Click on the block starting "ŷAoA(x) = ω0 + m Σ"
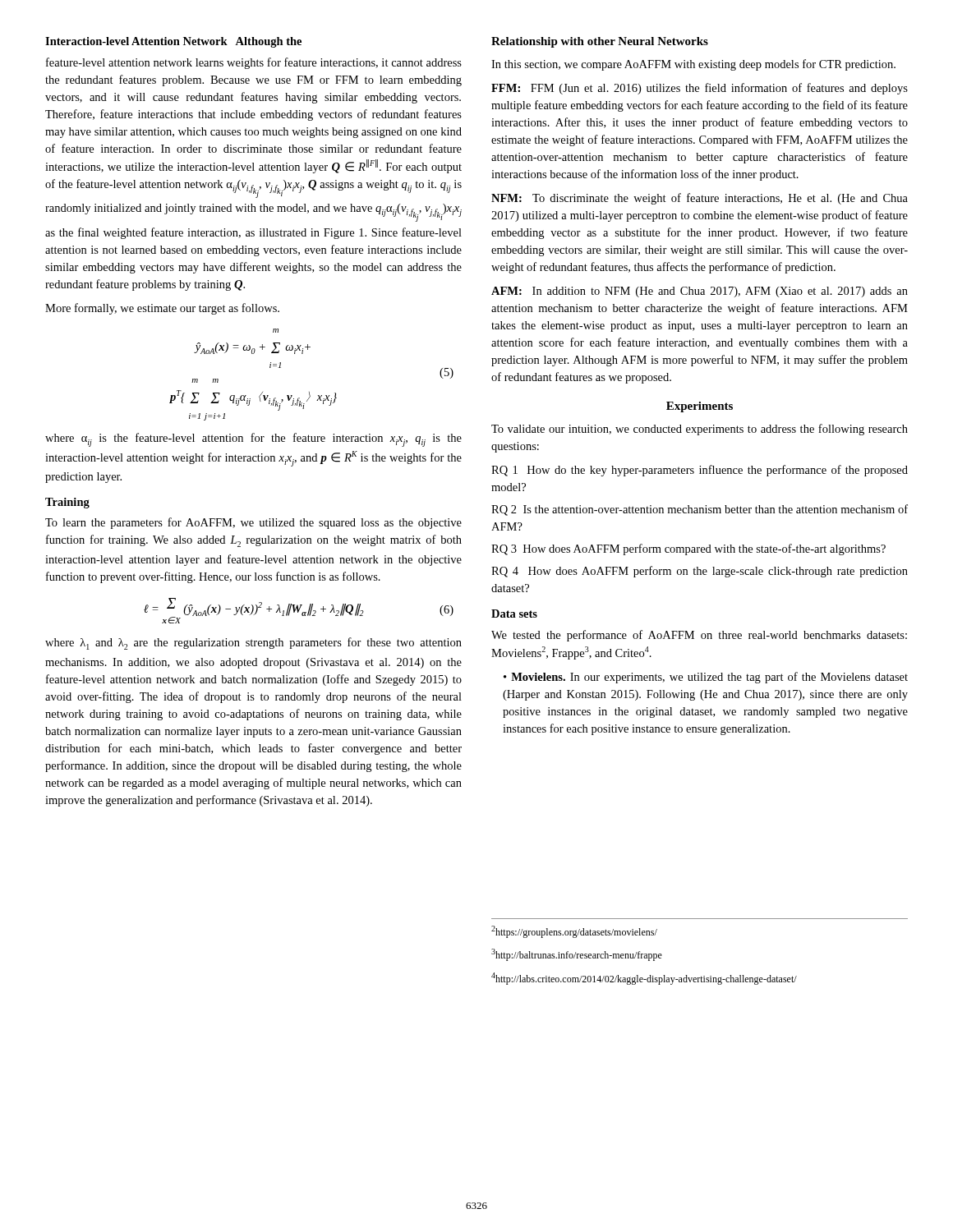Screen dimensions: 1232x953 [276, 331]
